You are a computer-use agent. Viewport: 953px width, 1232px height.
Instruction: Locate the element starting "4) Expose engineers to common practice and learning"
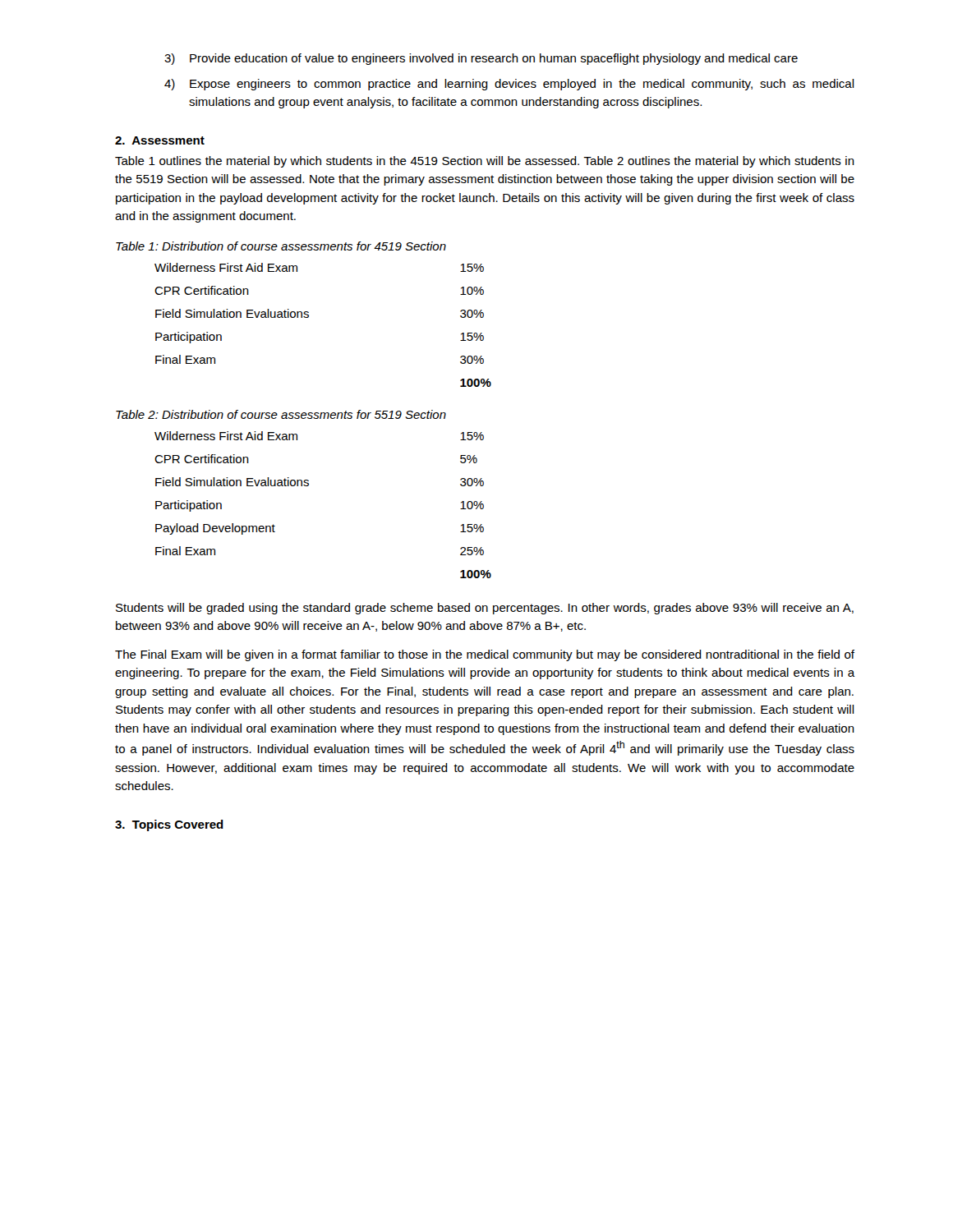pos(509,93)
